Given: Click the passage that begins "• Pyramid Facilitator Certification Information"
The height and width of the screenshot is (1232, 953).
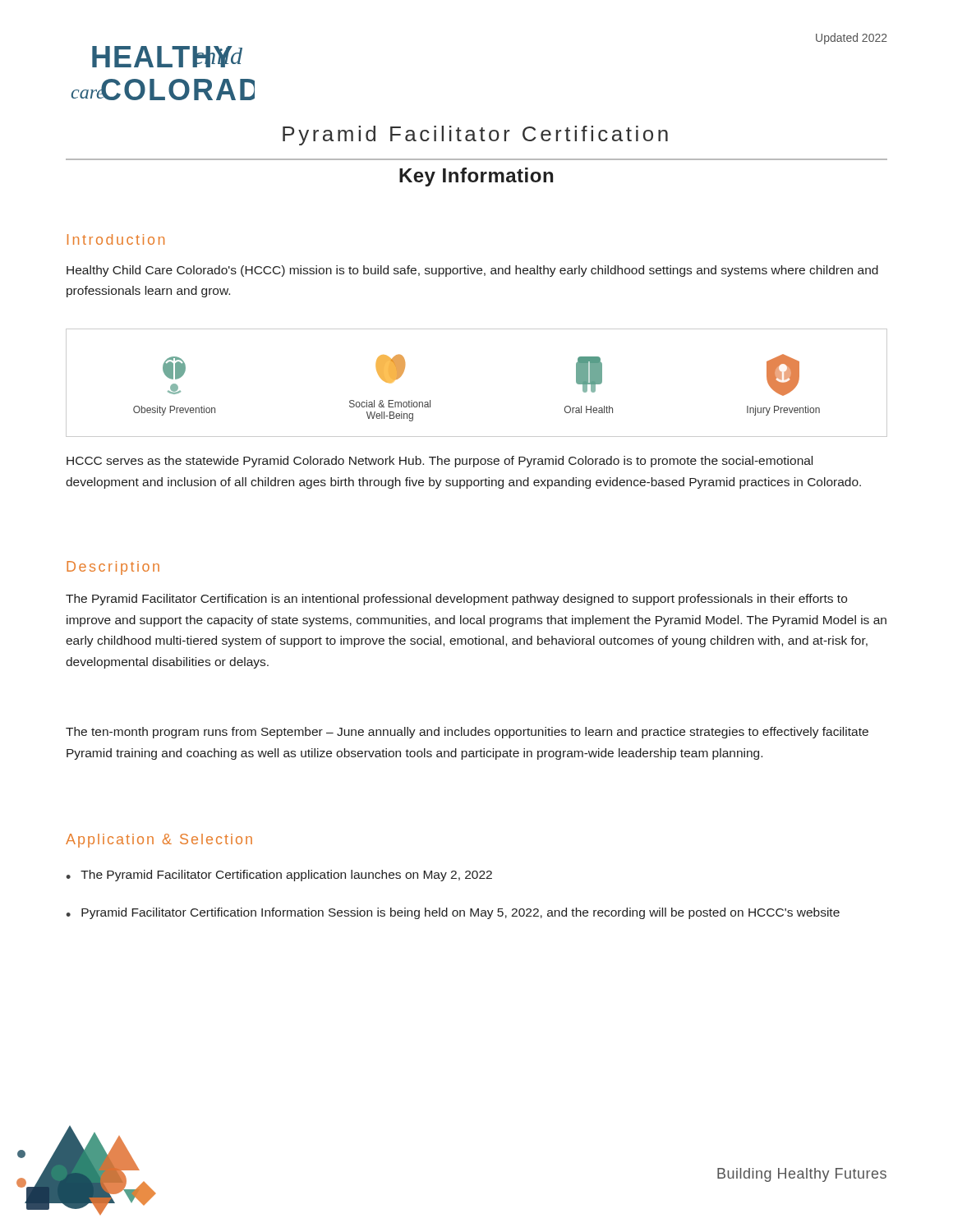Looking at the screenshot, I should (x=453, y=915).
